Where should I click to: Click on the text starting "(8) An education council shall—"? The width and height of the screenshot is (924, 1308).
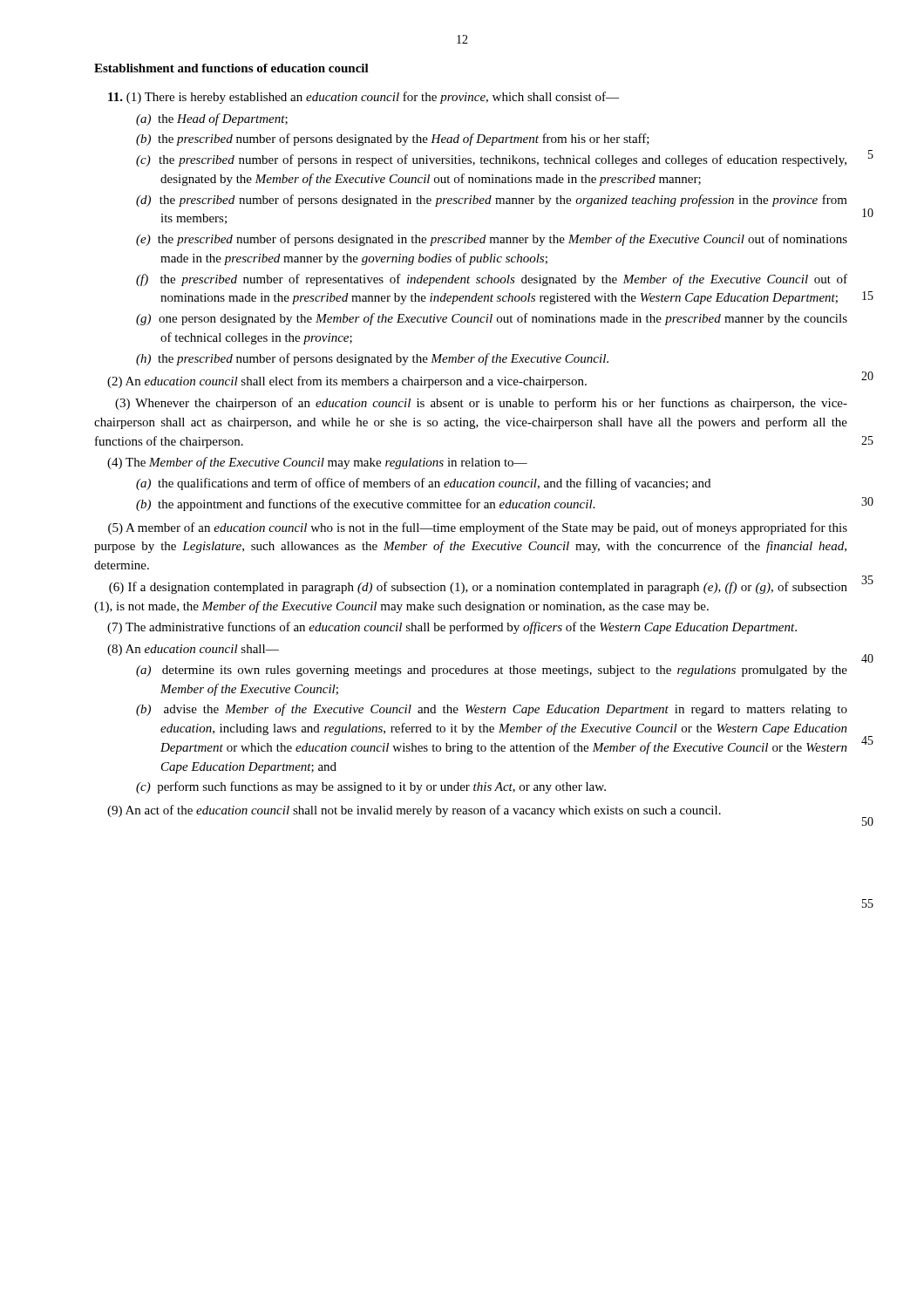[x=186, y=649]
